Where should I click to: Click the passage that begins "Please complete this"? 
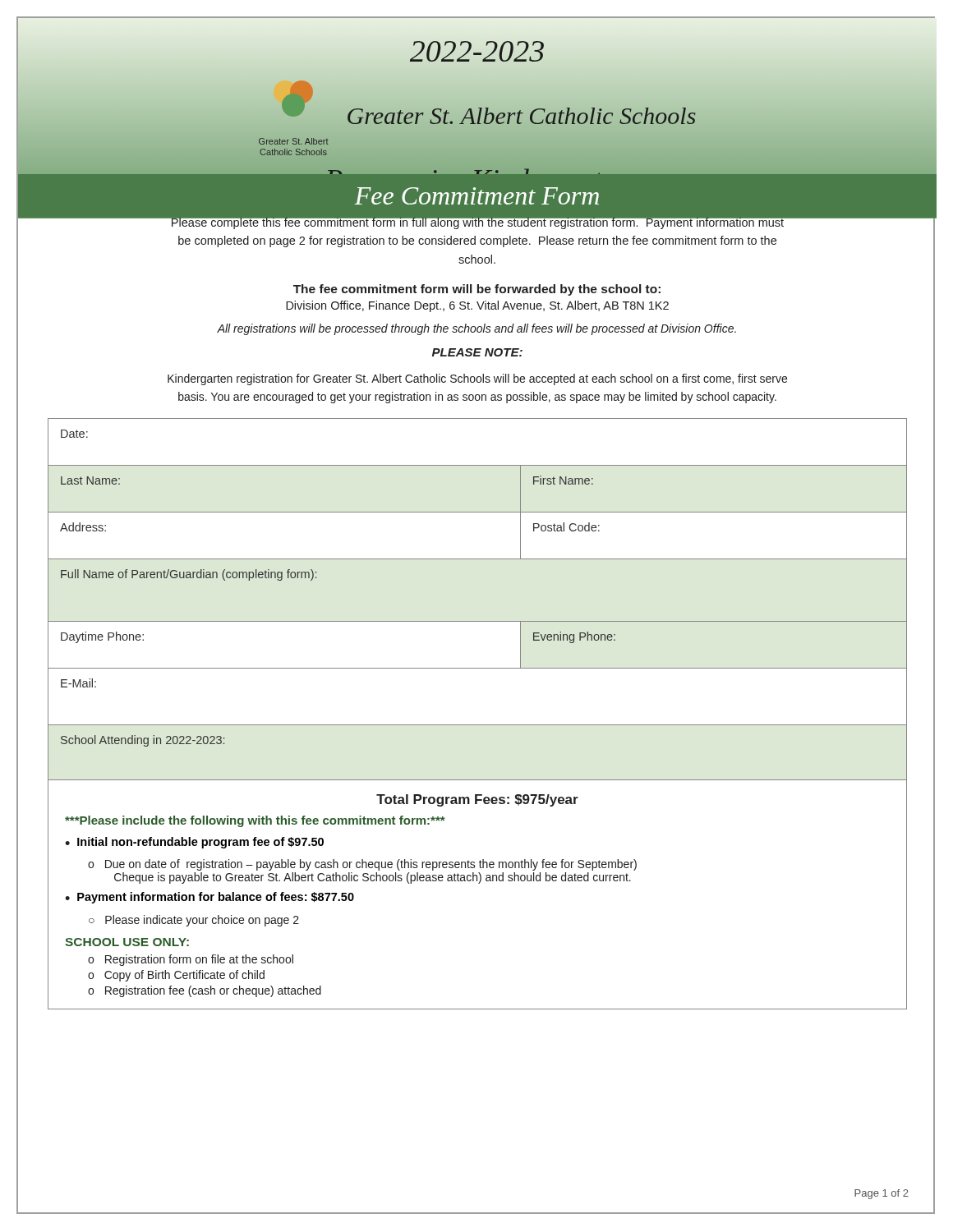[x=477, y=241]
